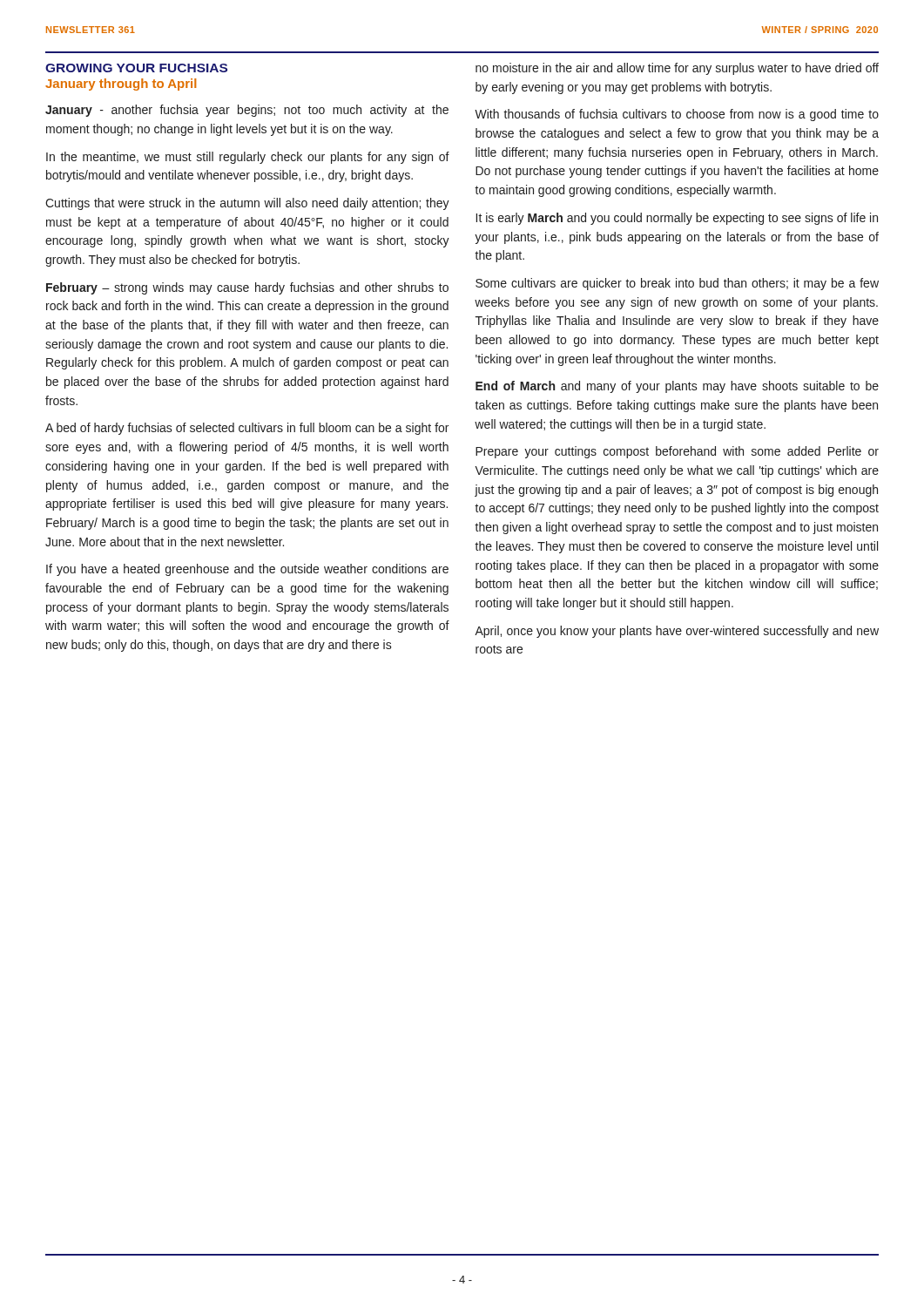Click on the text block that reads "If you have a heated greenhouse and"

[x=247, y=607]
